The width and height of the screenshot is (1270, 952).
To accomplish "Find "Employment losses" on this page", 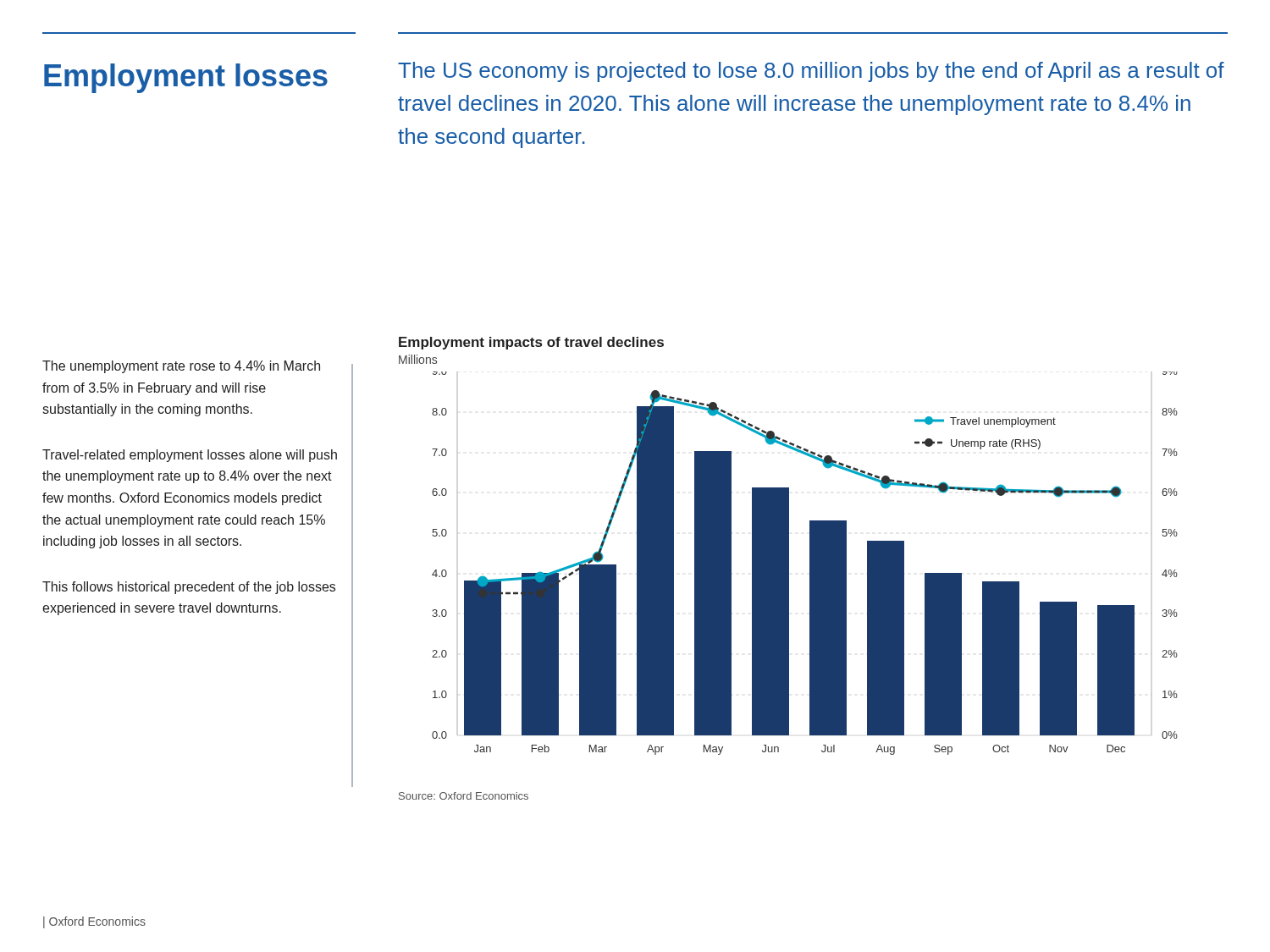I will click(185, 76).
